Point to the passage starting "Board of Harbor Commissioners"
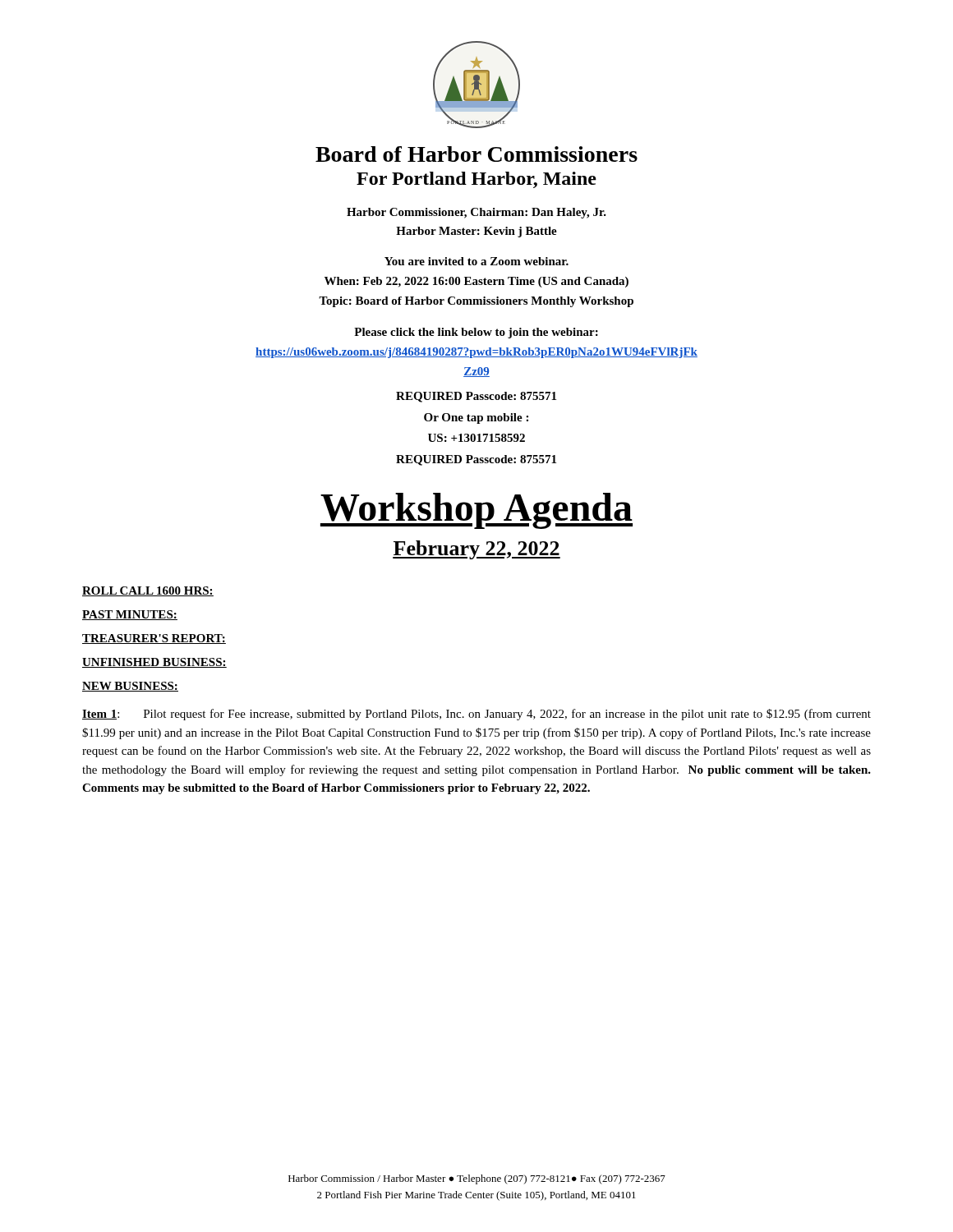Viewport: 953px width, 1232px height. coord(476,166)
